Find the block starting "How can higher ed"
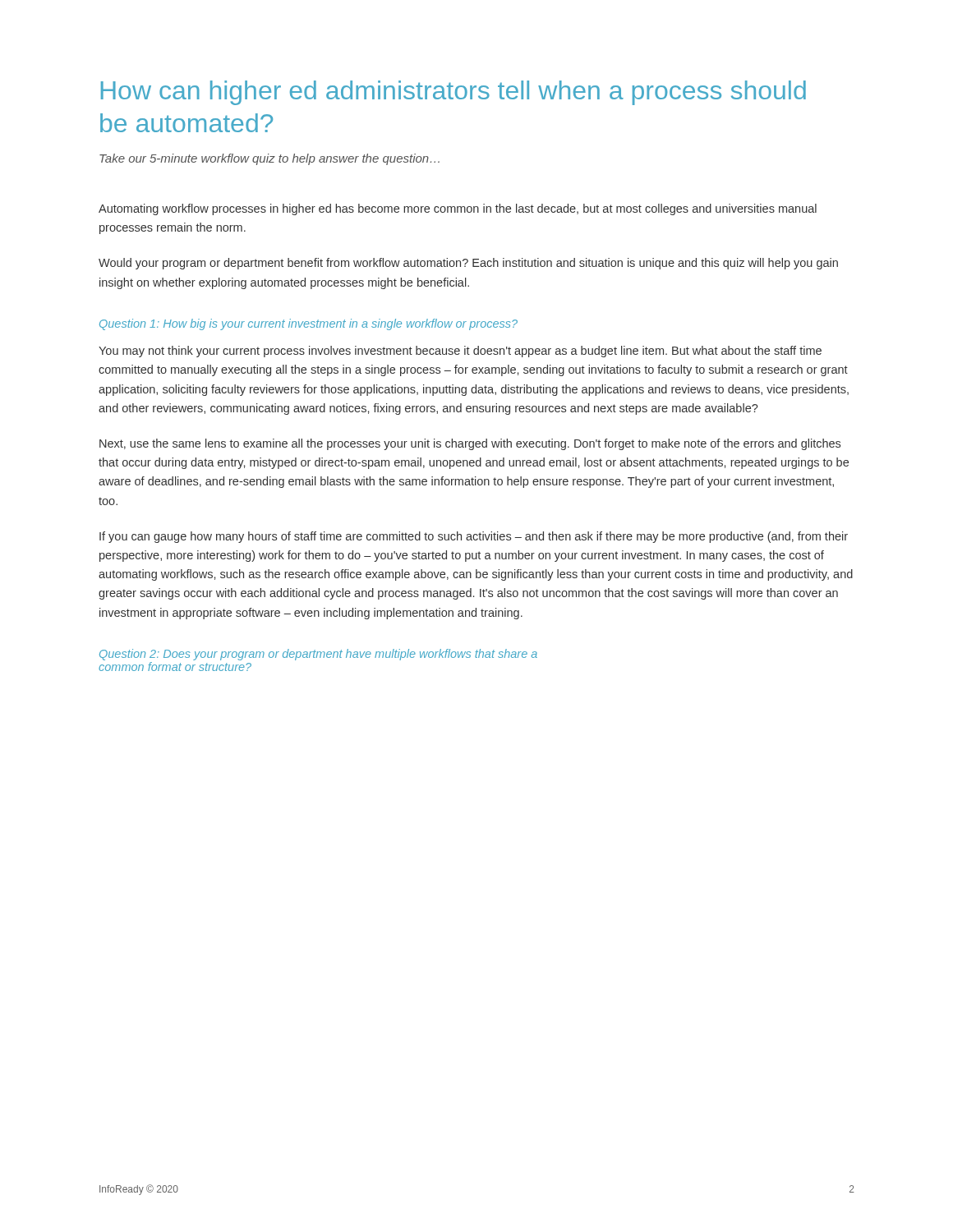 (x=476, y=107)
